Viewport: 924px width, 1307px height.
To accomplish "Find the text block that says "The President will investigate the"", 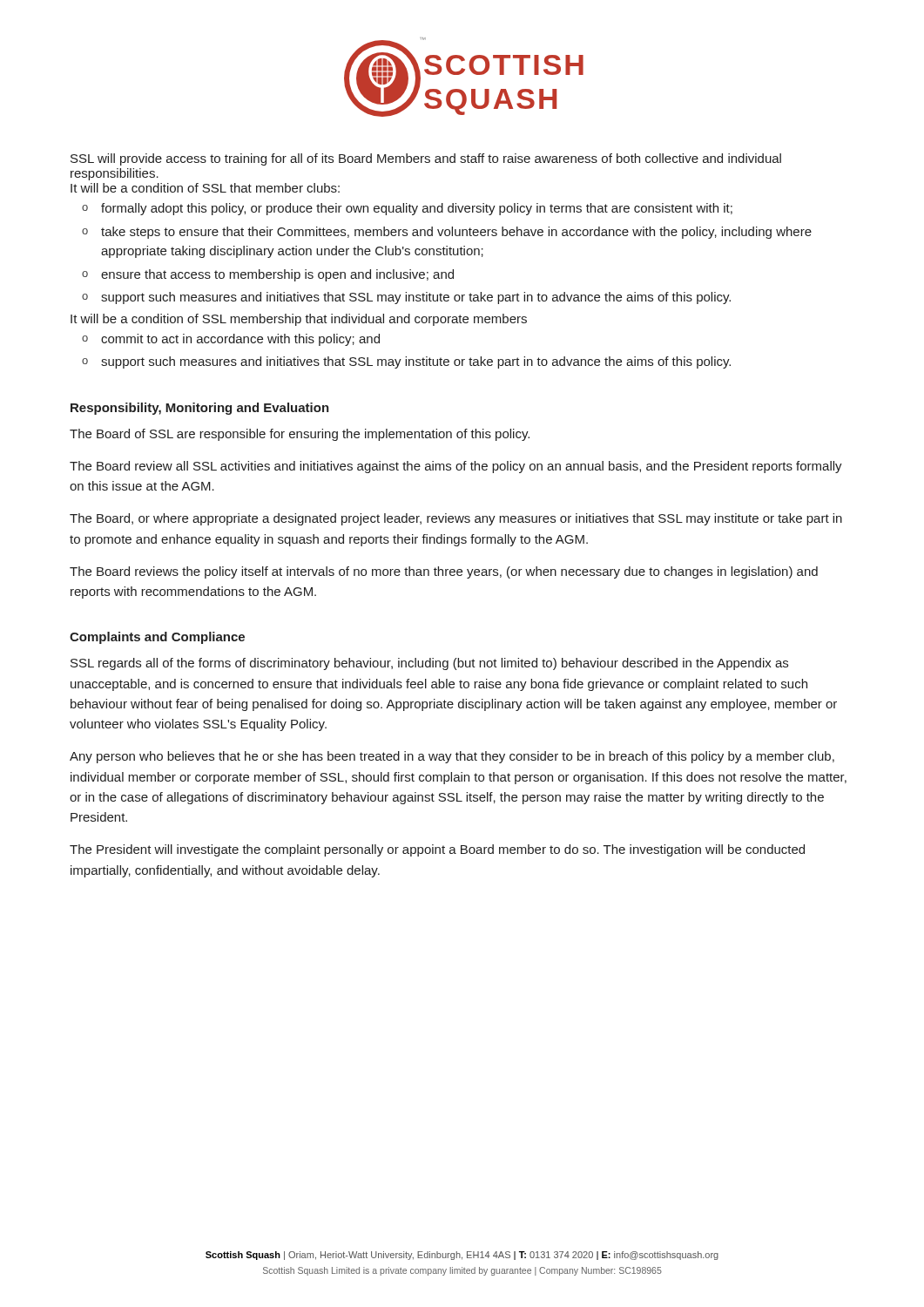I will [438, 859].
